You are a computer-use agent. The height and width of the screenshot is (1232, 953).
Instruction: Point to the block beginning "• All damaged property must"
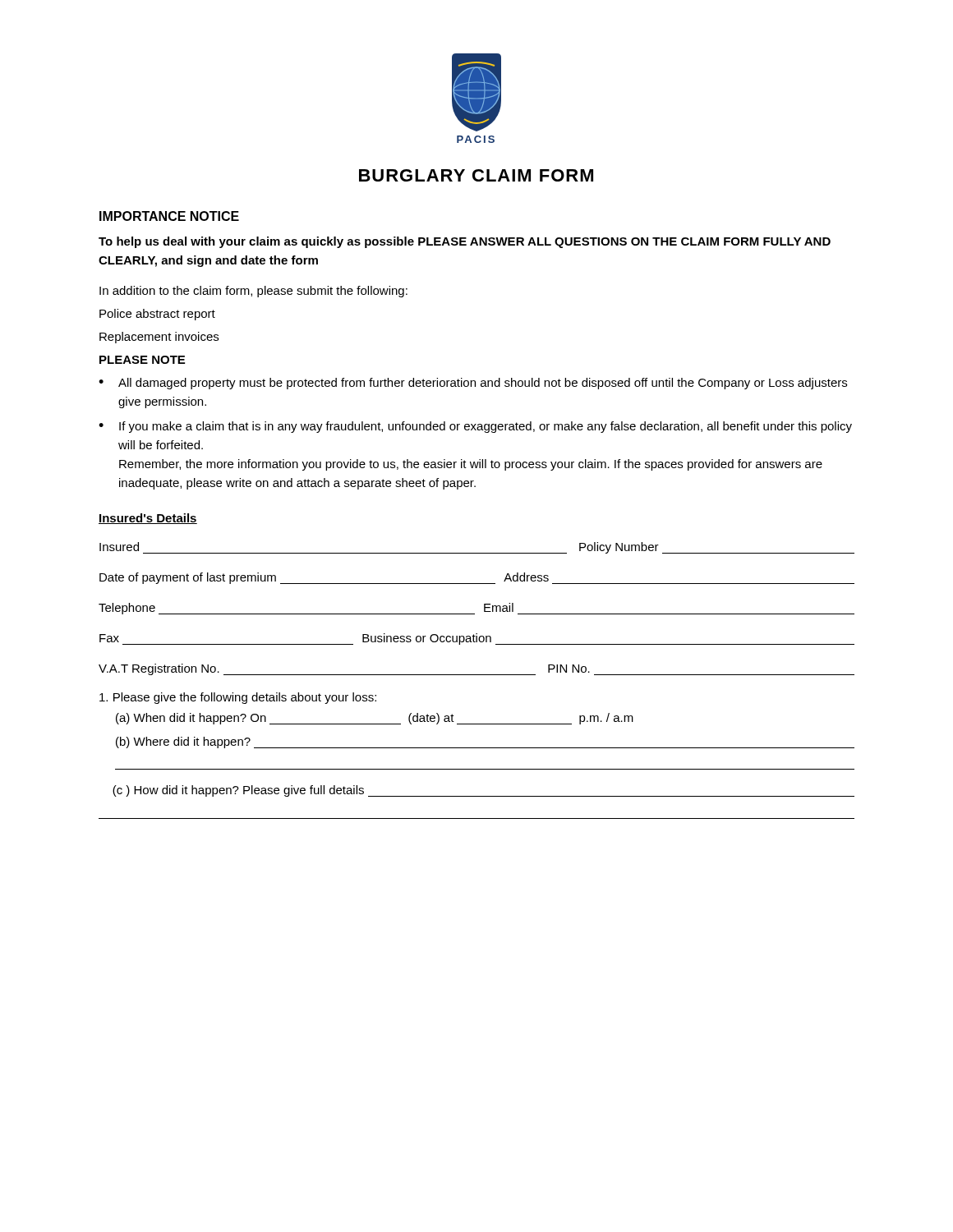tap(476, 392)
